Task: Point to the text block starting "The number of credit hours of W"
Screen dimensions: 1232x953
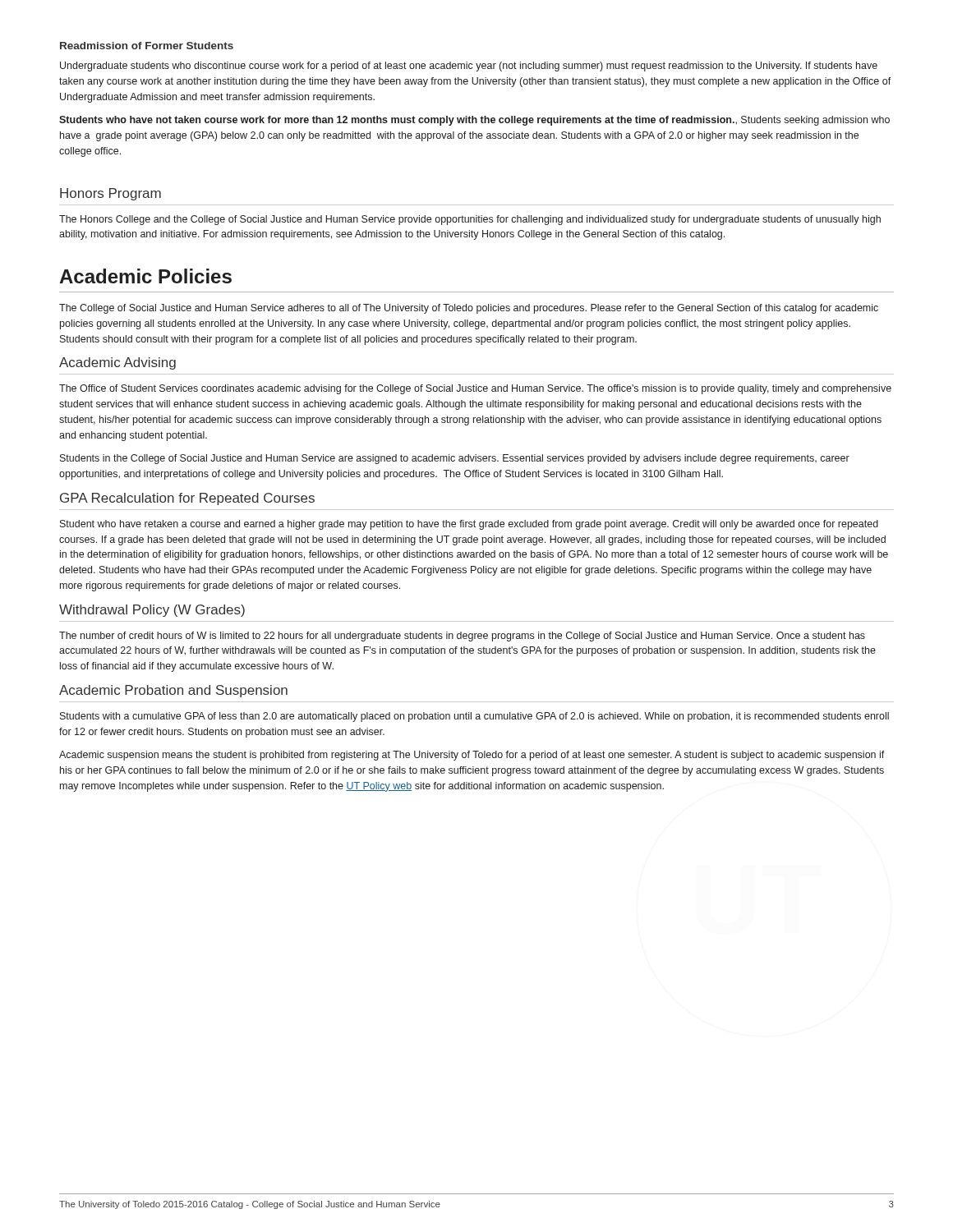Action: (467, 651)
